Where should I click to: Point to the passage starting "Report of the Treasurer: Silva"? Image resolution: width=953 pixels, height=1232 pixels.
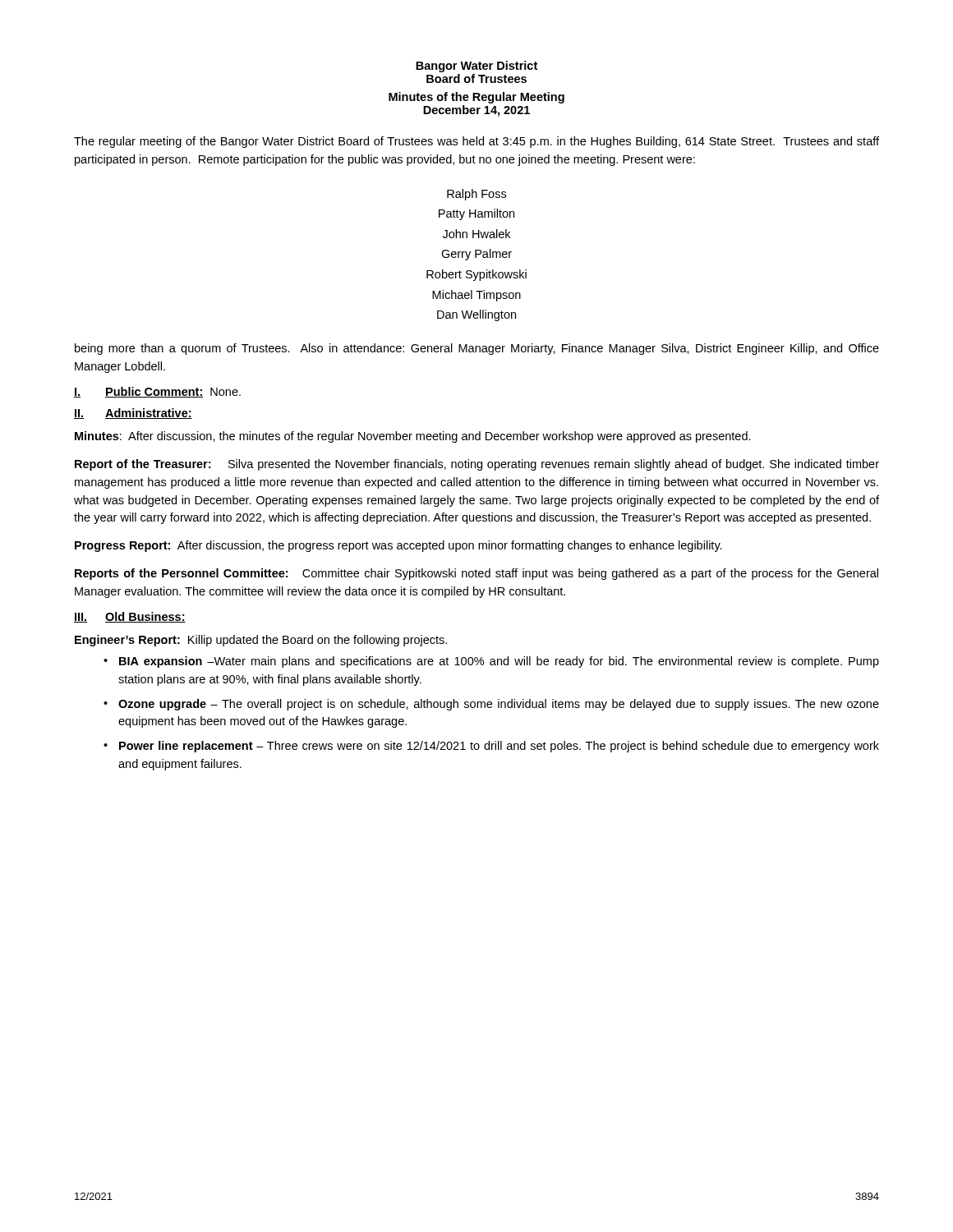pyautogui.click(x=476, y=491)
